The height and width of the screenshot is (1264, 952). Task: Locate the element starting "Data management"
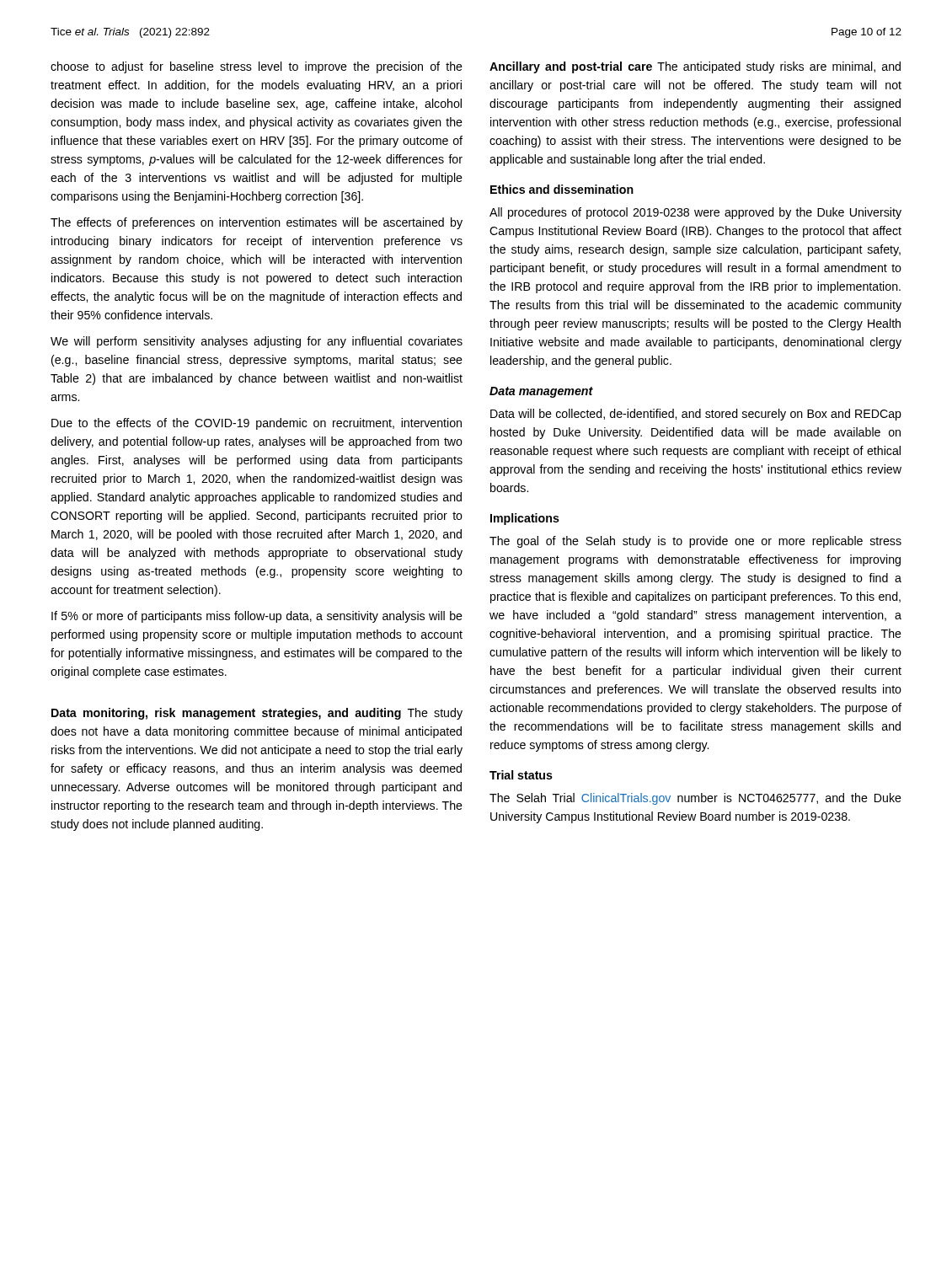[541, 392]
